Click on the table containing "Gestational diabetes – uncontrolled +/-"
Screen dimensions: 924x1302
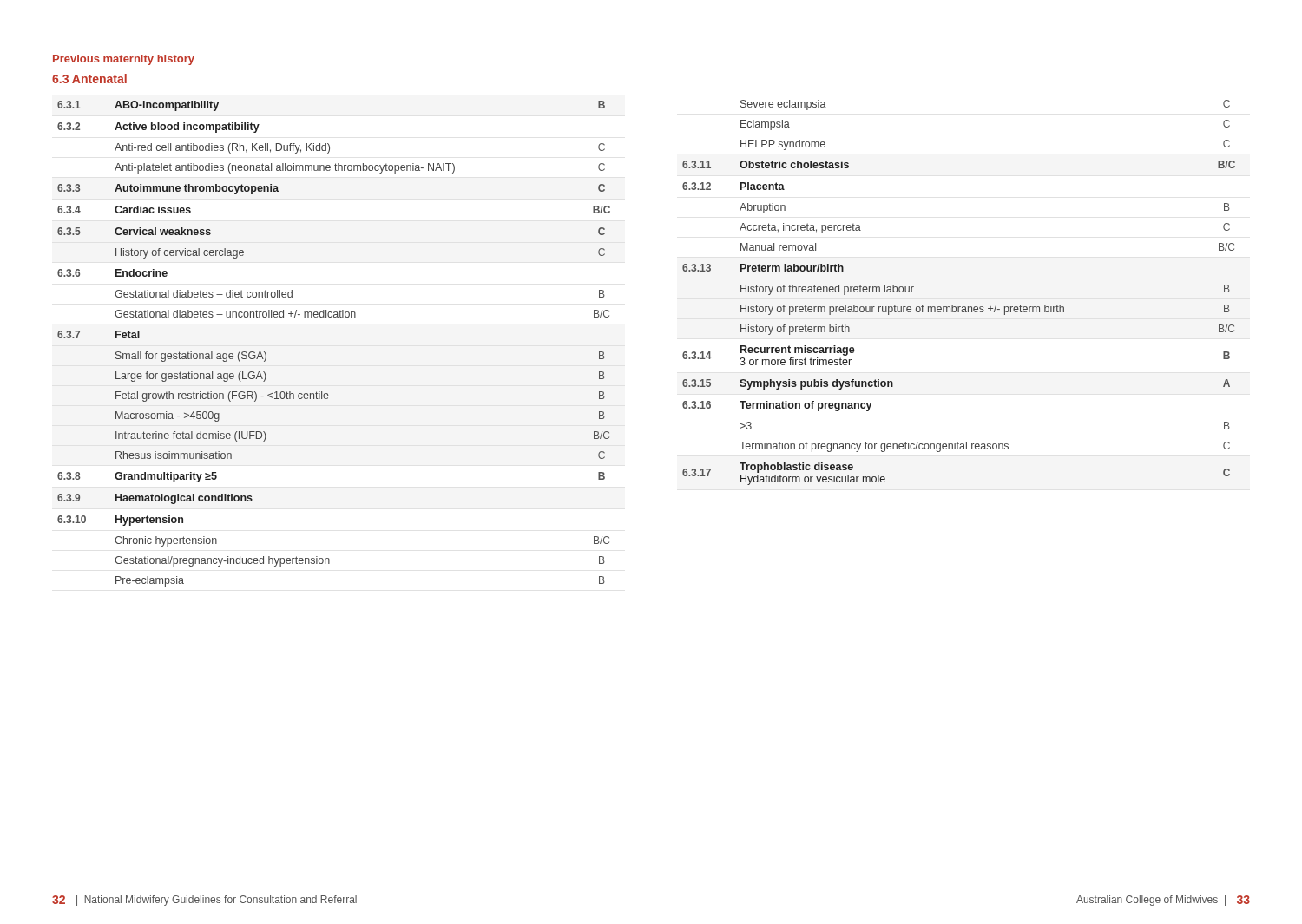pos(339,343)
